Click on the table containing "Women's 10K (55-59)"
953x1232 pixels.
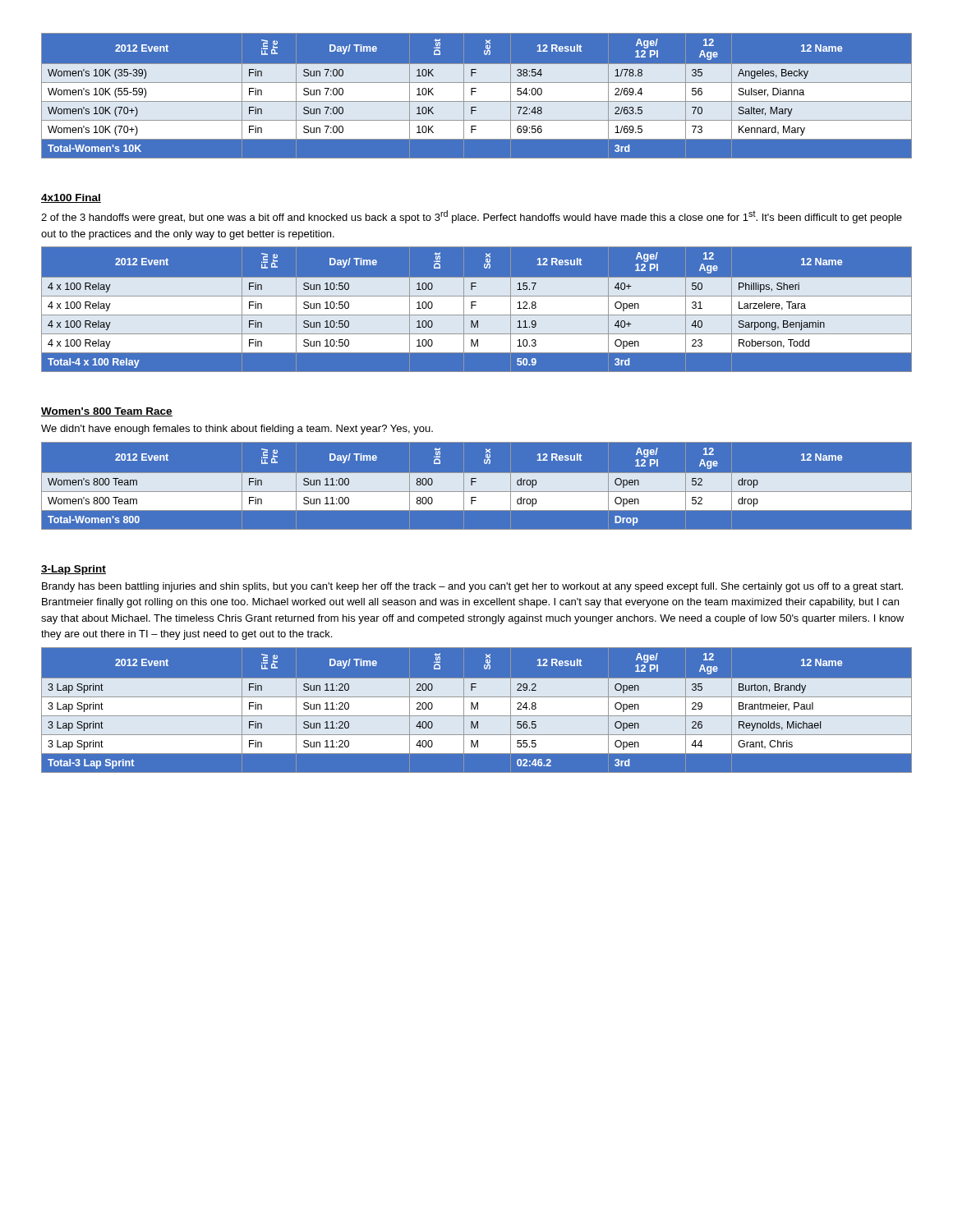coord(476,96)
